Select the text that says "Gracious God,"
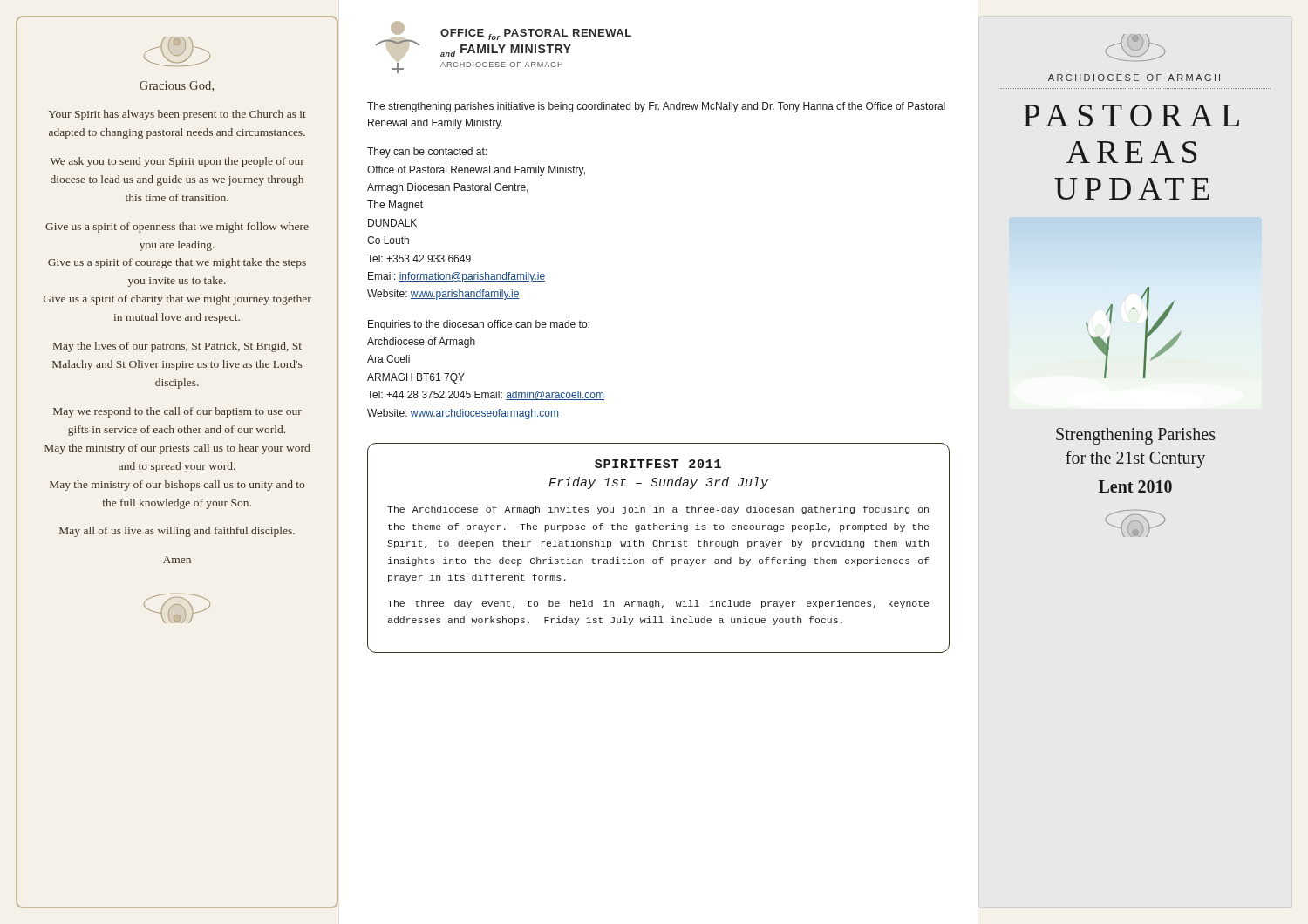This screenshot has height=924, width=1308. tap(177, 85)
